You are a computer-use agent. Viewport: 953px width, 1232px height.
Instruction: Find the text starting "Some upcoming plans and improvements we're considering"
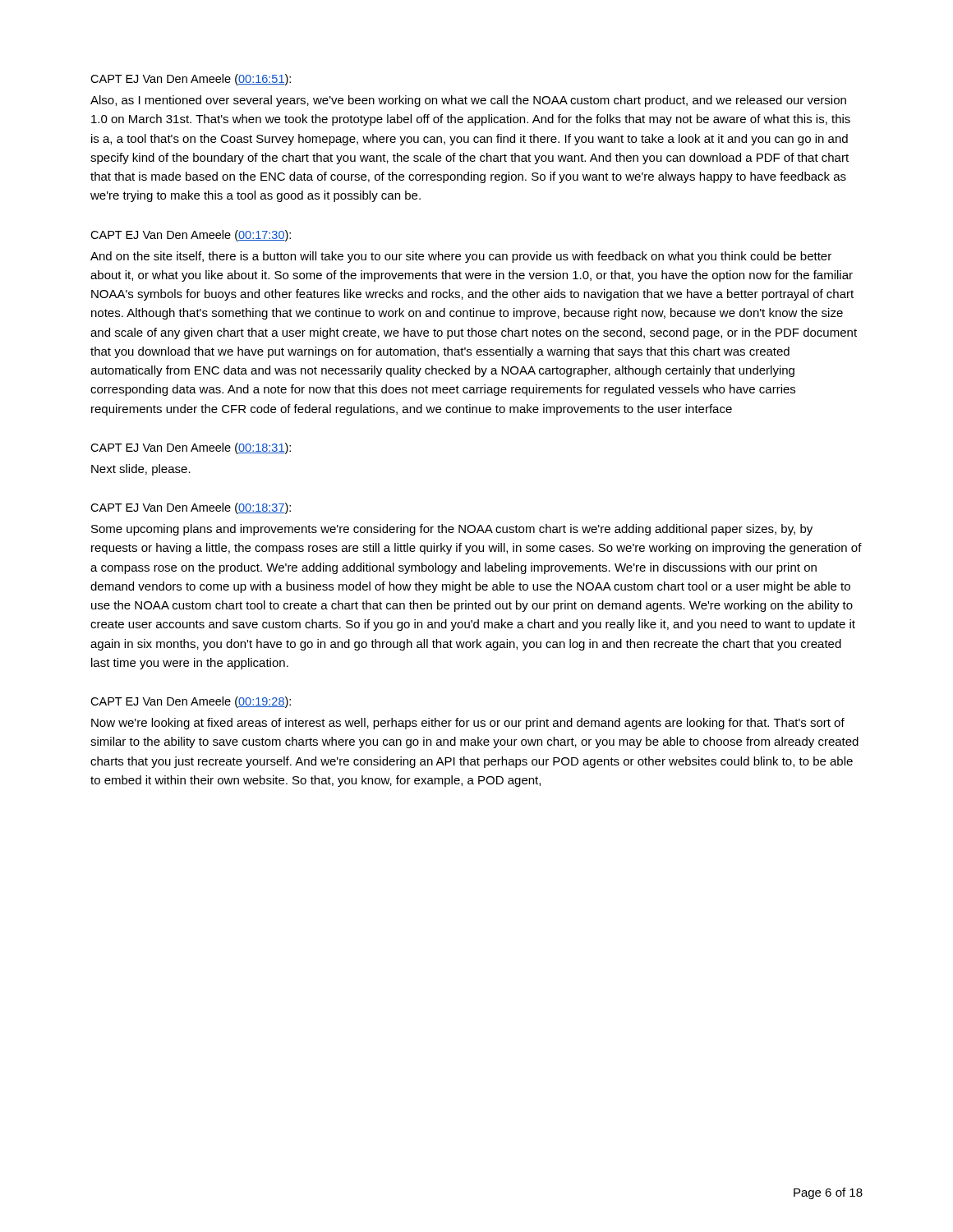(476, 595)
